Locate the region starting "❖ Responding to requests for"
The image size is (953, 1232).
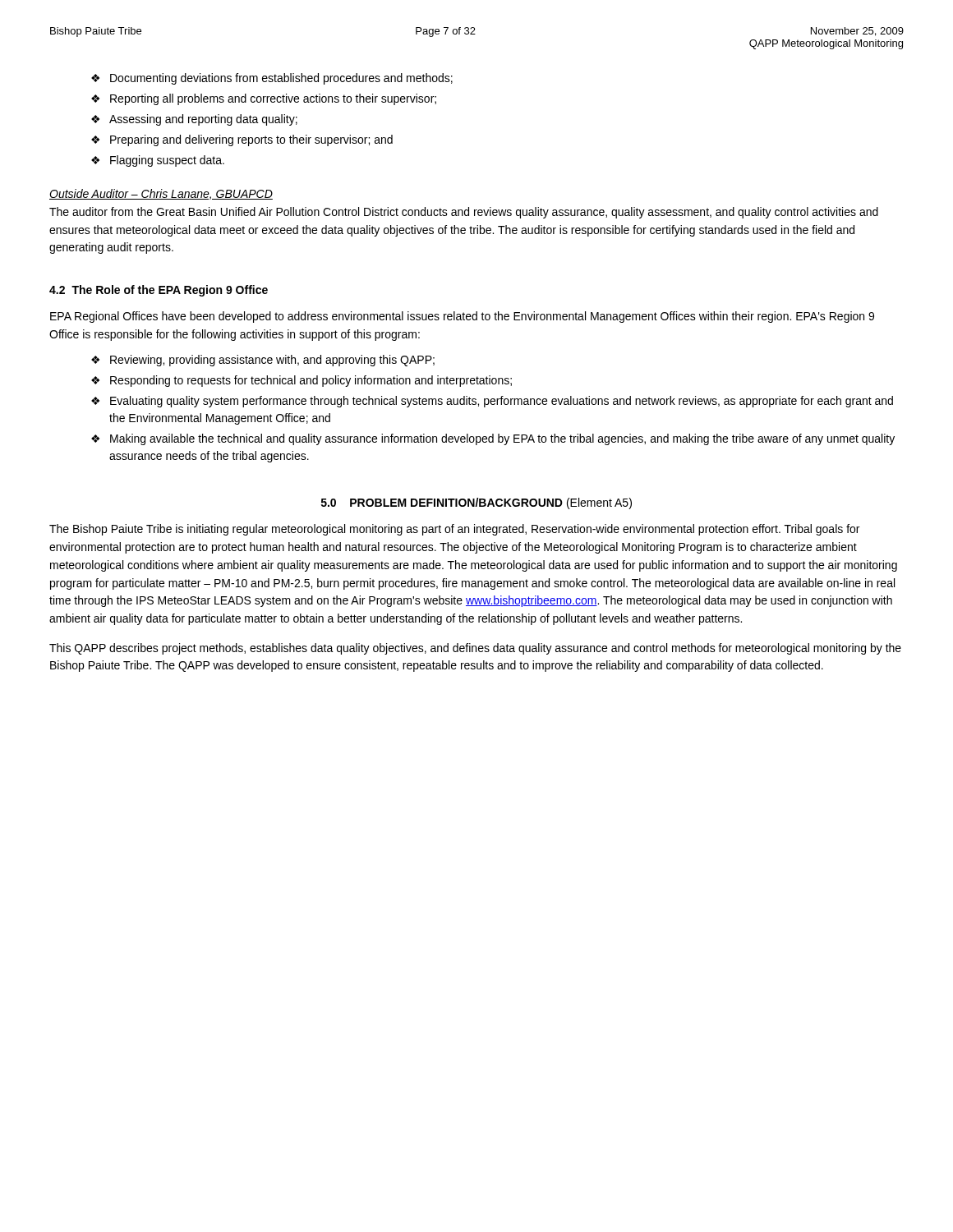(302, 381)
